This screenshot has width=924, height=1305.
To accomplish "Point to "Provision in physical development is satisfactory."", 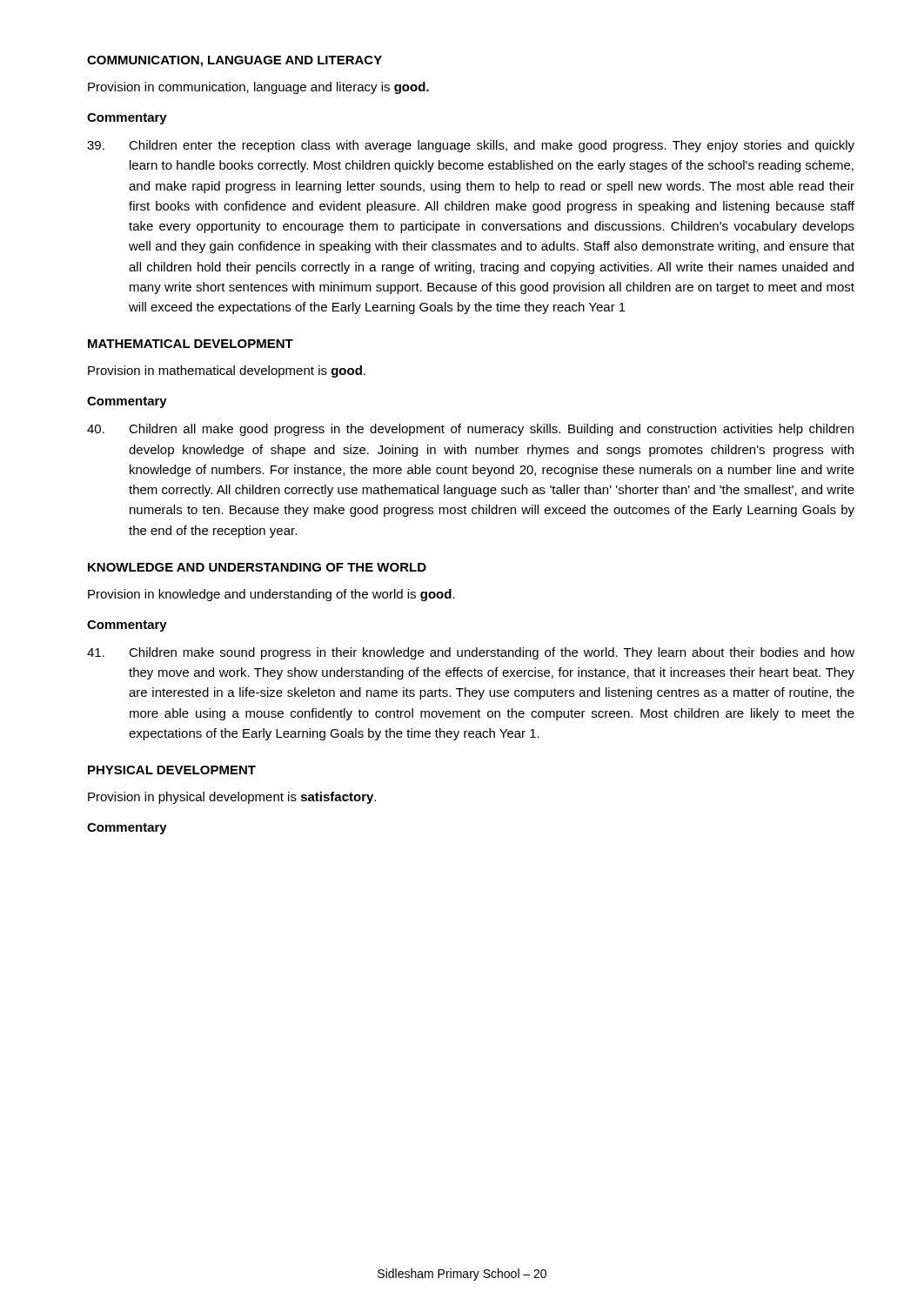I will (232, 797).
